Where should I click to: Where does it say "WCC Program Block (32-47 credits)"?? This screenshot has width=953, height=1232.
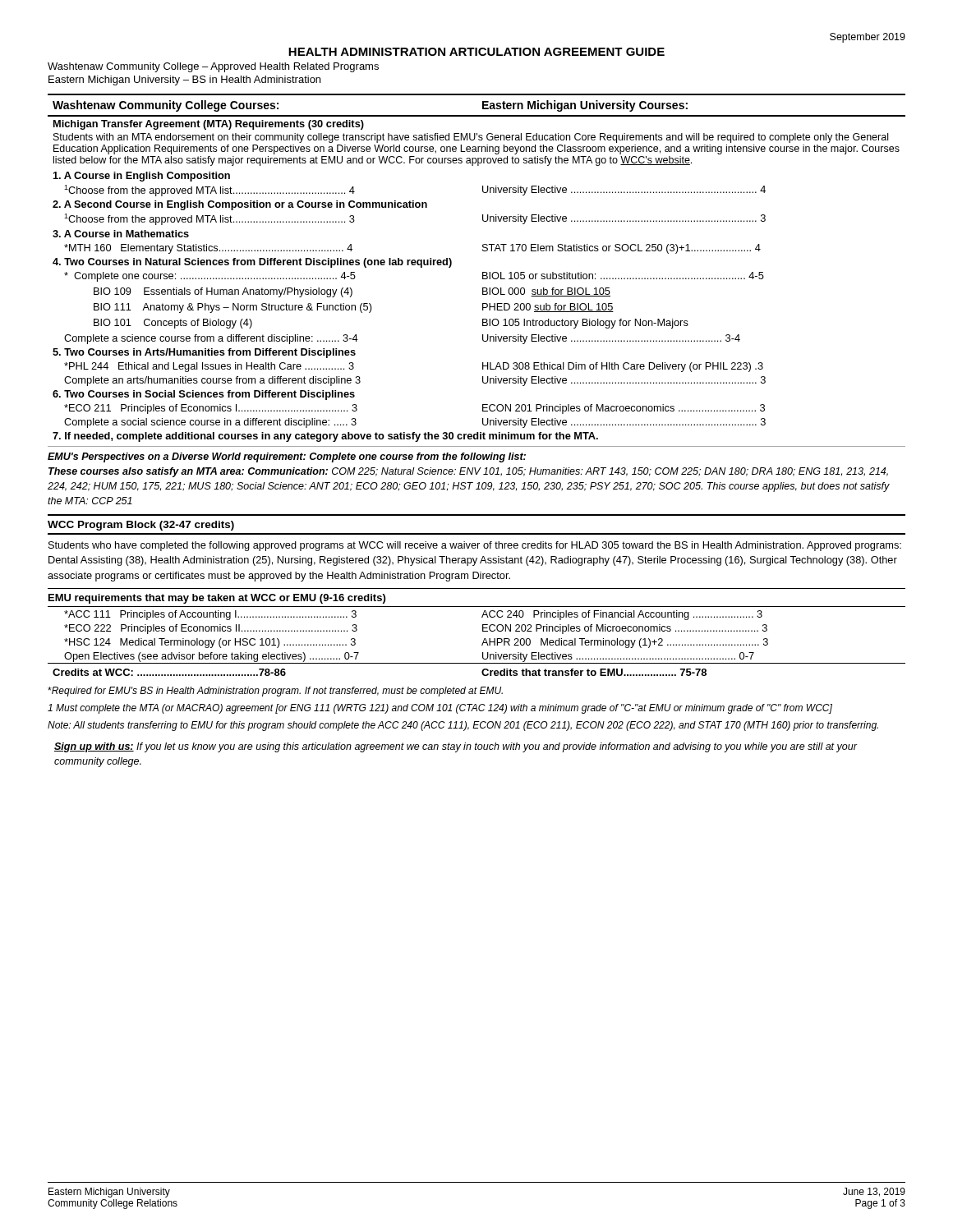141,524
